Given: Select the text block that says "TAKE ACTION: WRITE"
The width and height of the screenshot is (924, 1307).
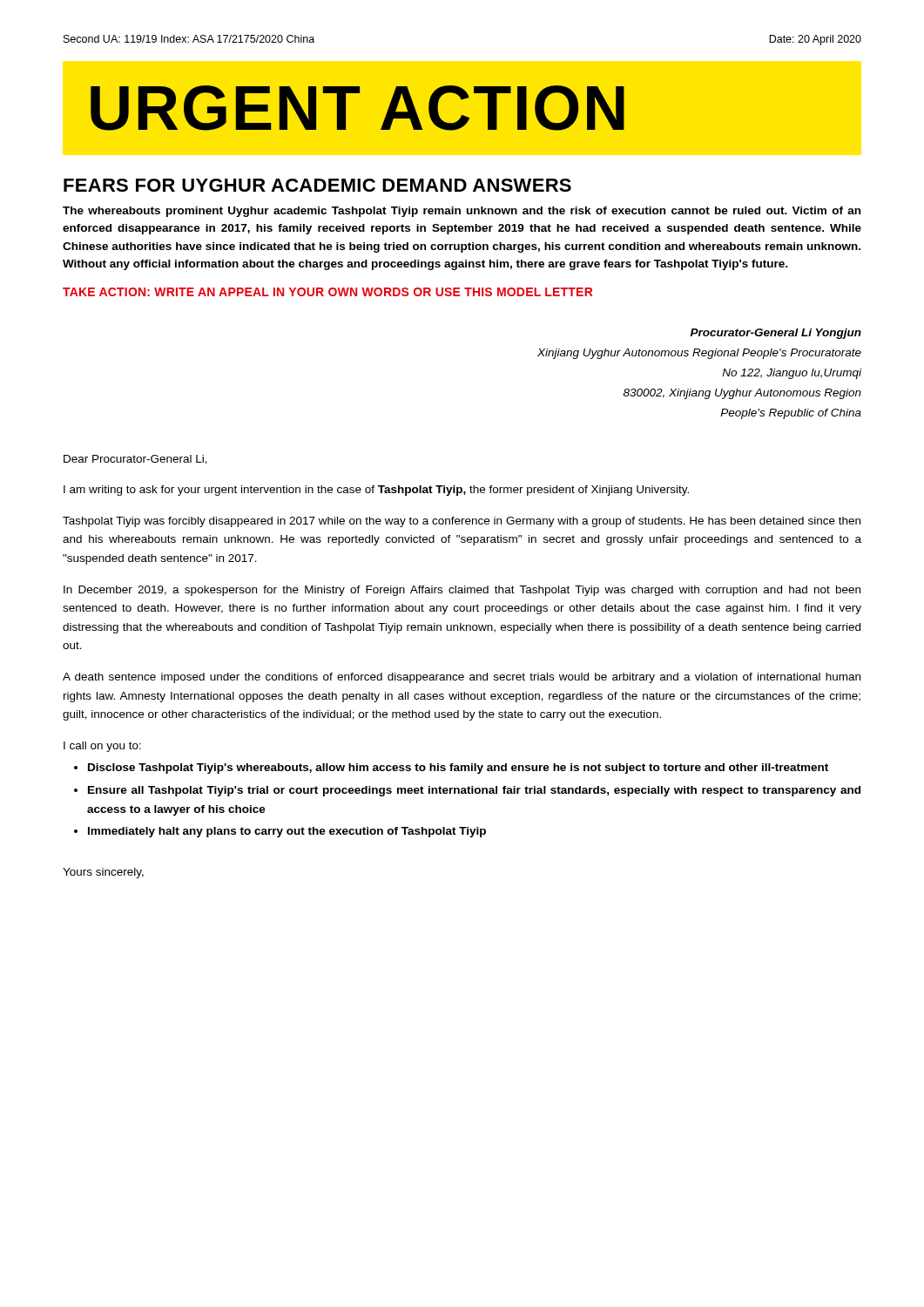Looking at the screenshot, I should coord(328,292).
